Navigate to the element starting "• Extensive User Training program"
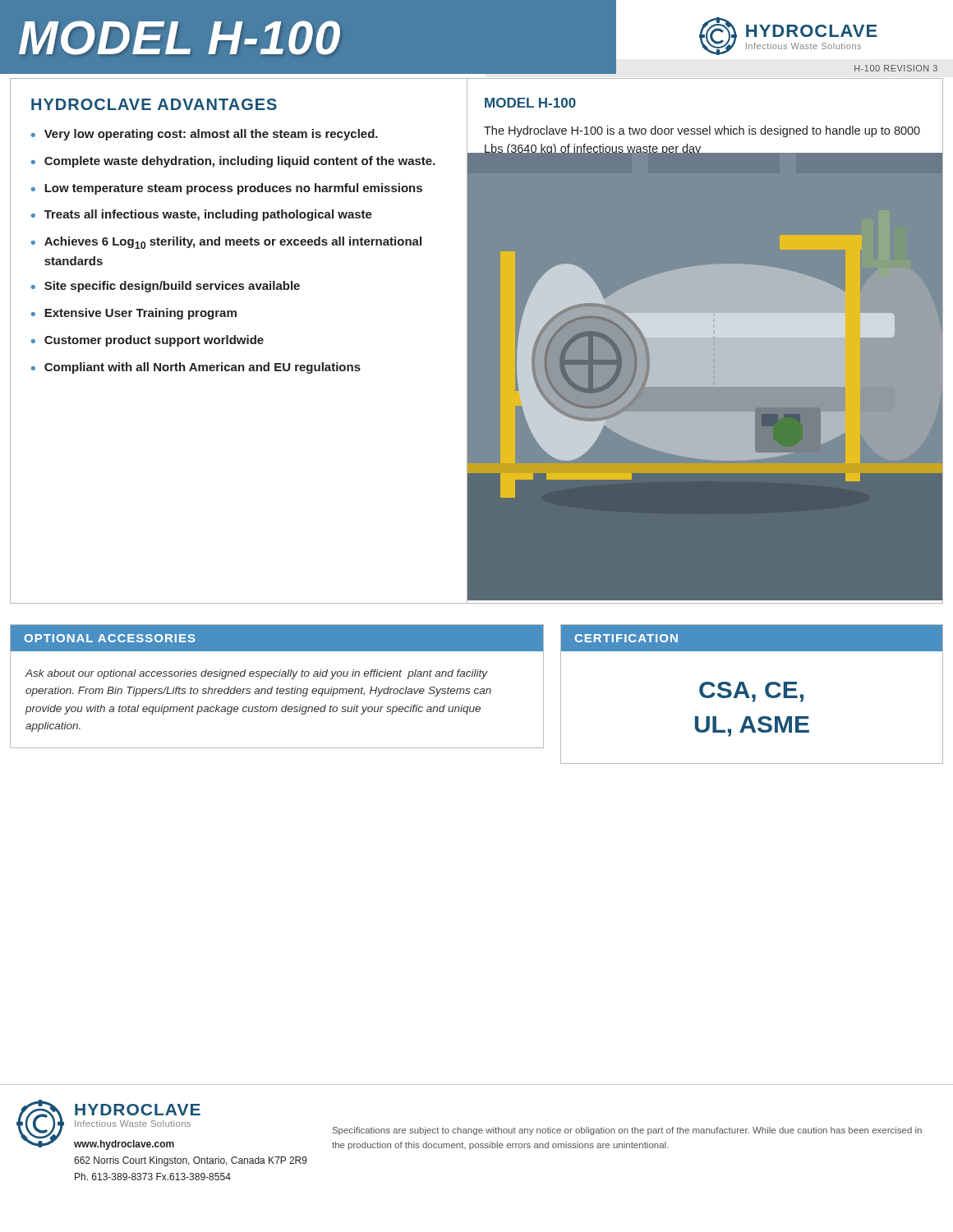This screenshot has height=1232, width=953. [134, 314]
